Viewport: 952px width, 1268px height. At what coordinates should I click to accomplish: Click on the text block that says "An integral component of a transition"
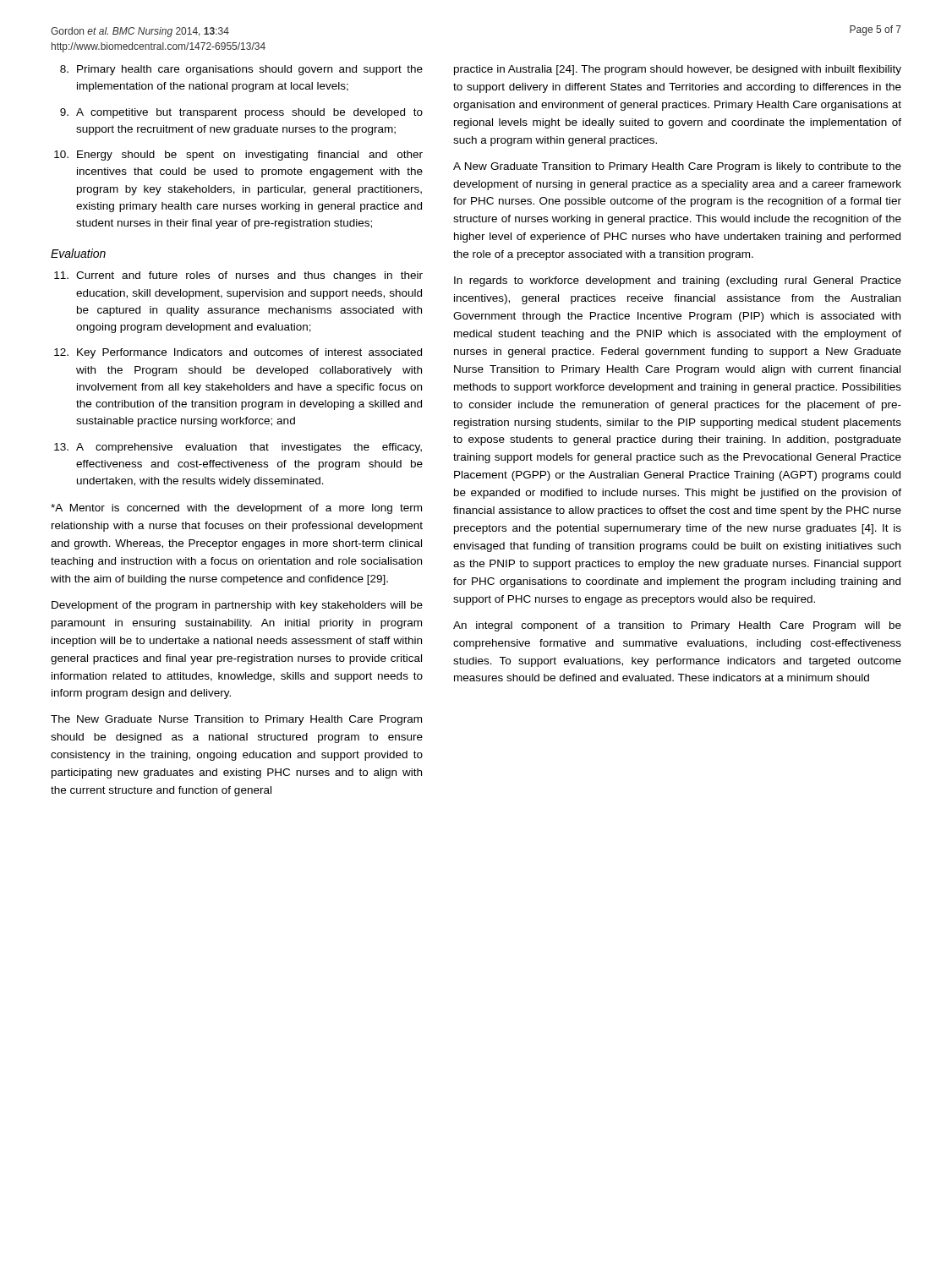tap(677, 651)
